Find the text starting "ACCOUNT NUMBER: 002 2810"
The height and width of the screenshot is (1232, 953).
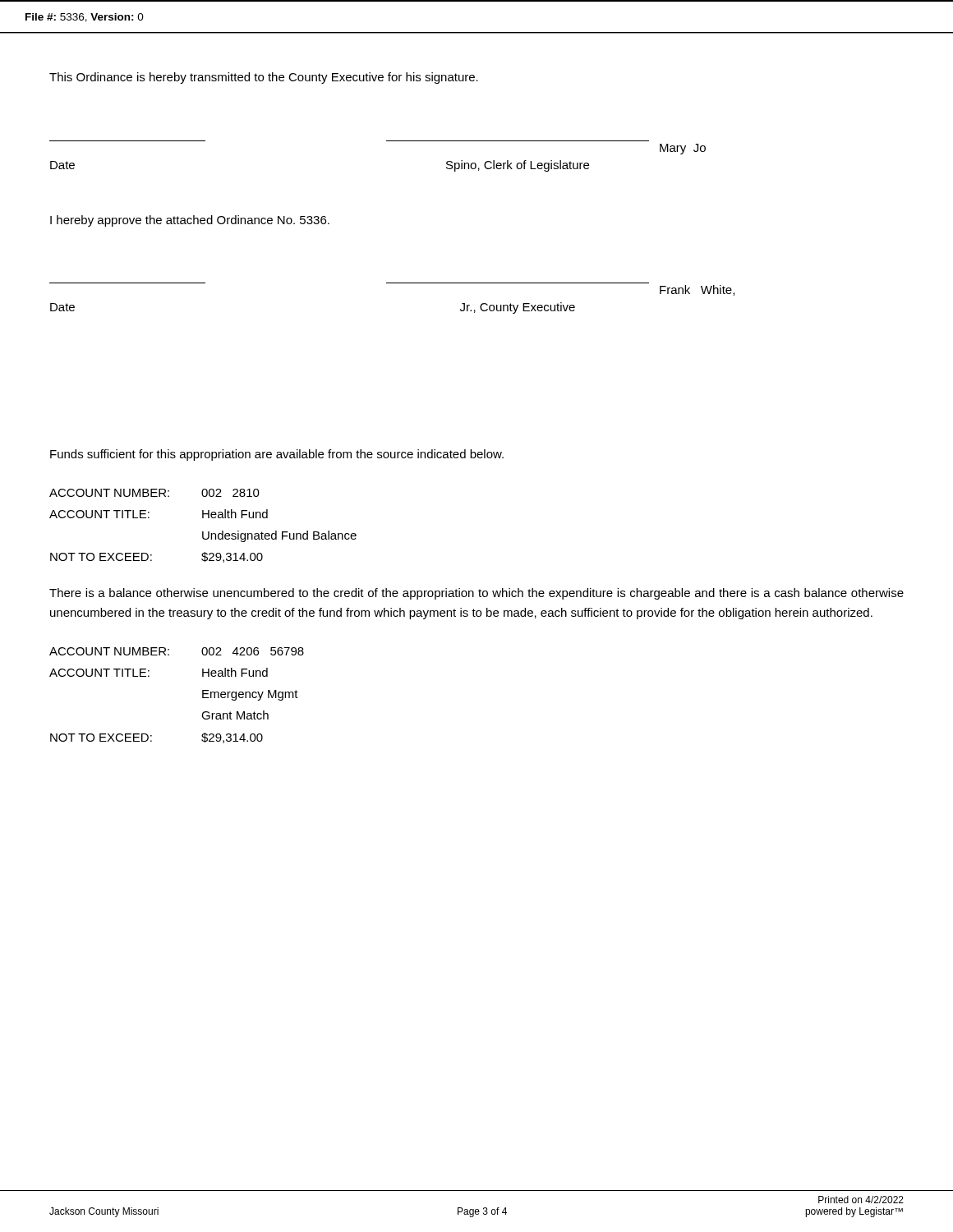(154, 493)
